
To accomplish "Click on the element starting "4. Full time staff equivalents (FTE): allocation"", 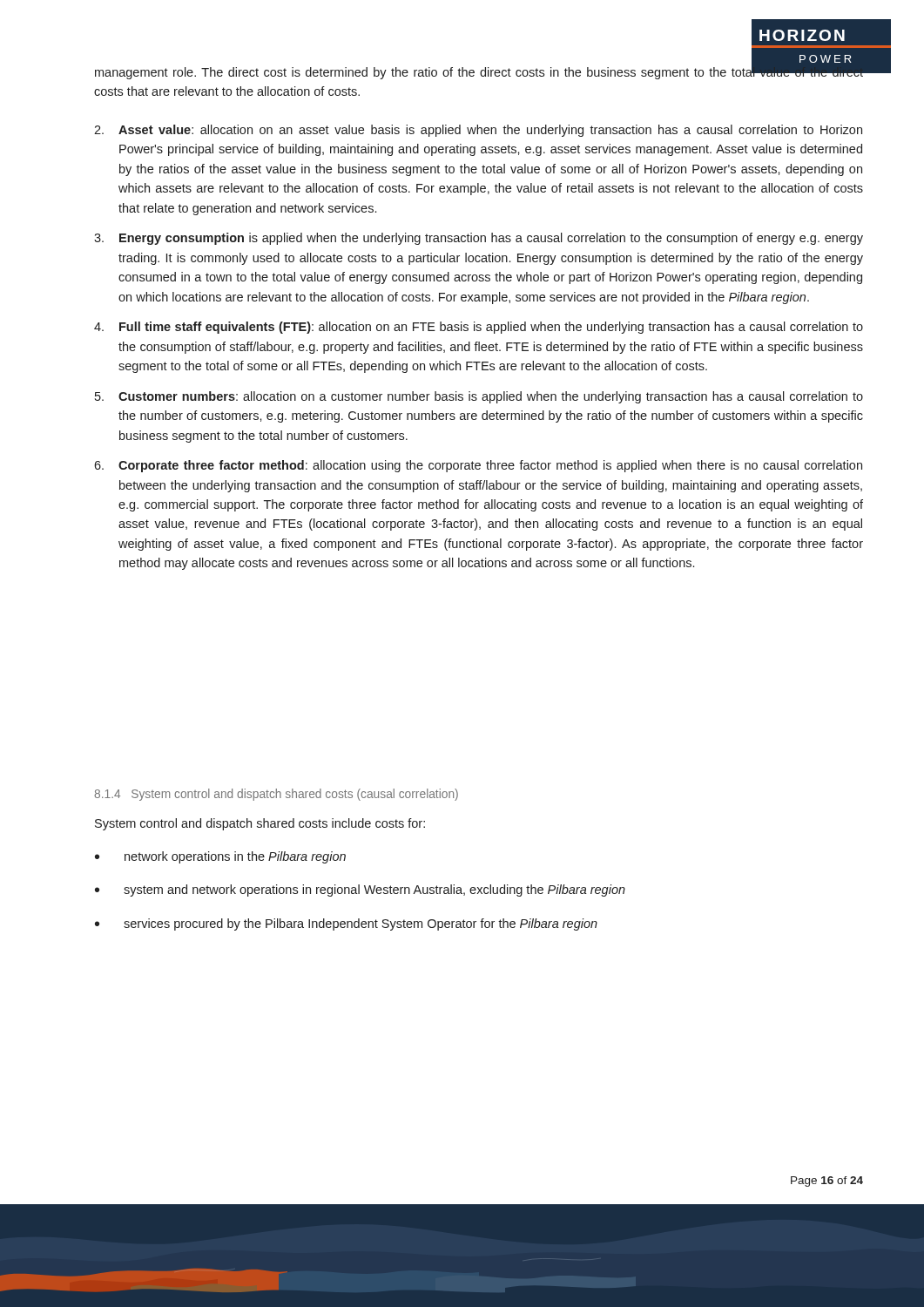I will click(x=479, y=347).
